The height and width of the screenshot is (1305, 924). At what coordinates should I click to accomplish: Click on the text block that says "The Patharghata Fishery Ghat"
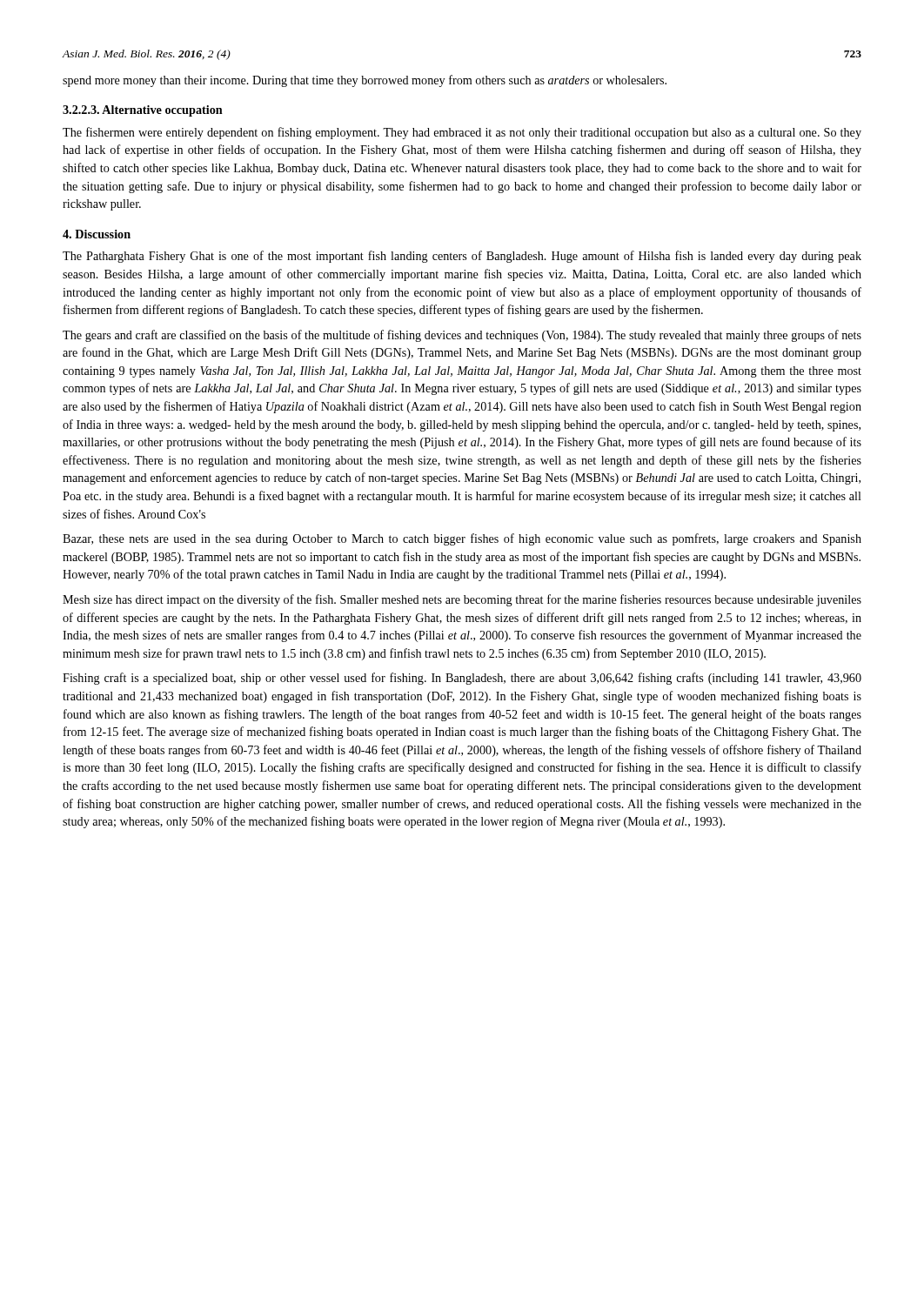(462, 539)
